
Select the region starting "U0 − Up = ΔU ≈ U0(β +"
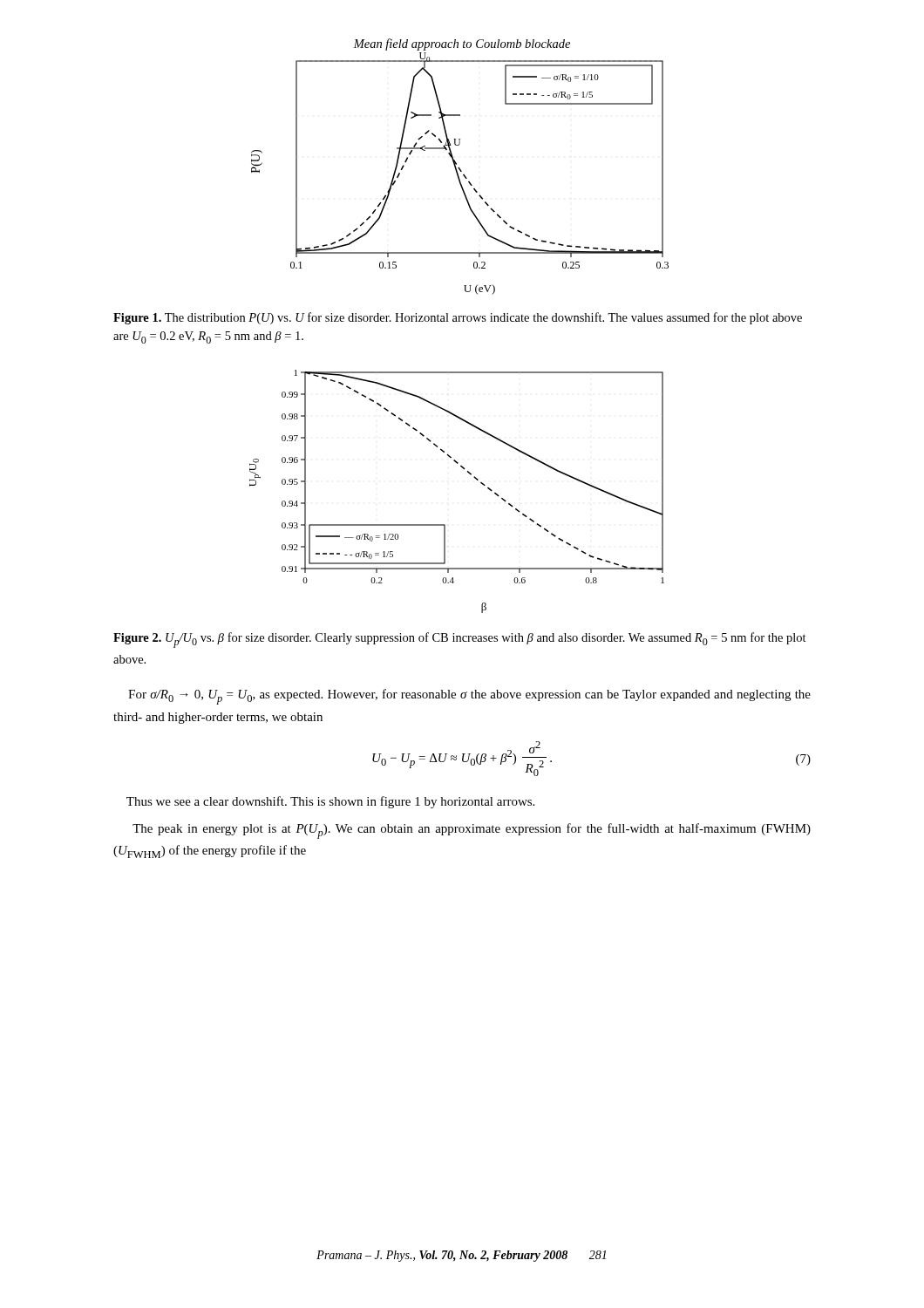[x=506, y=758]
